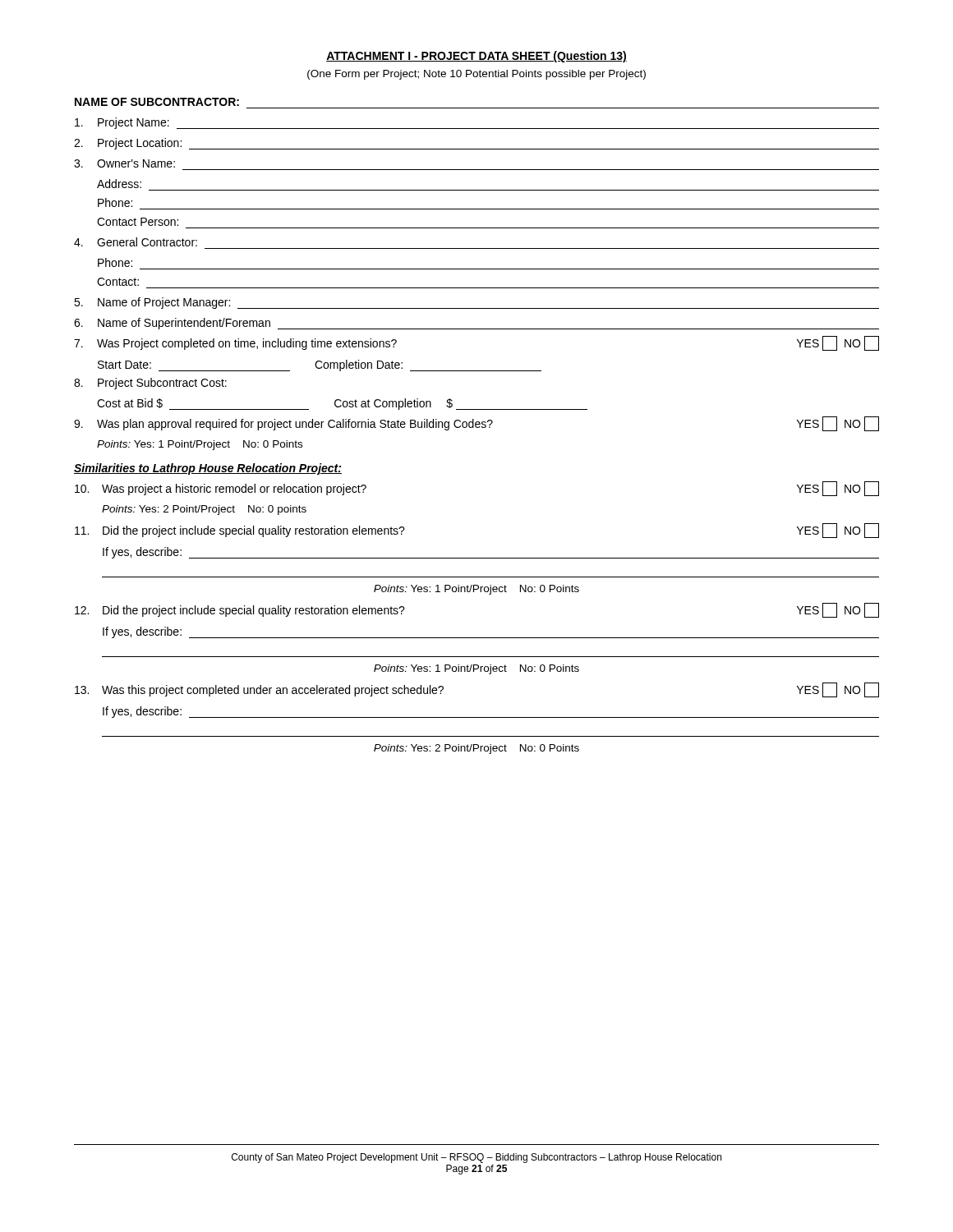Select the list item that says "7. Was Project completed"
953x1232 pixels.
(x=235, y=343)
